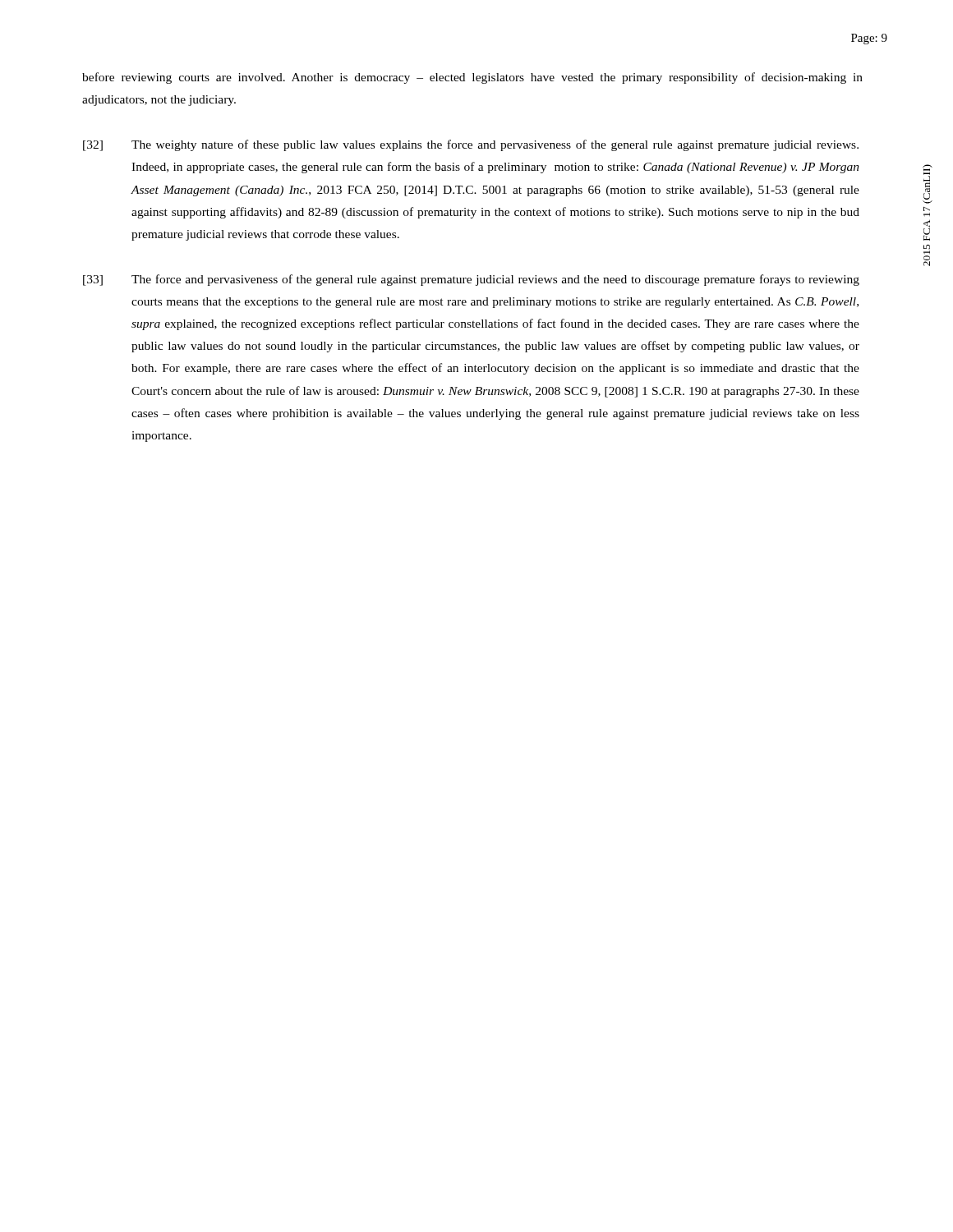
Task: Locate the element starting "[33]The force and pervasiveness of the general rule"
Action: point(471,357)
